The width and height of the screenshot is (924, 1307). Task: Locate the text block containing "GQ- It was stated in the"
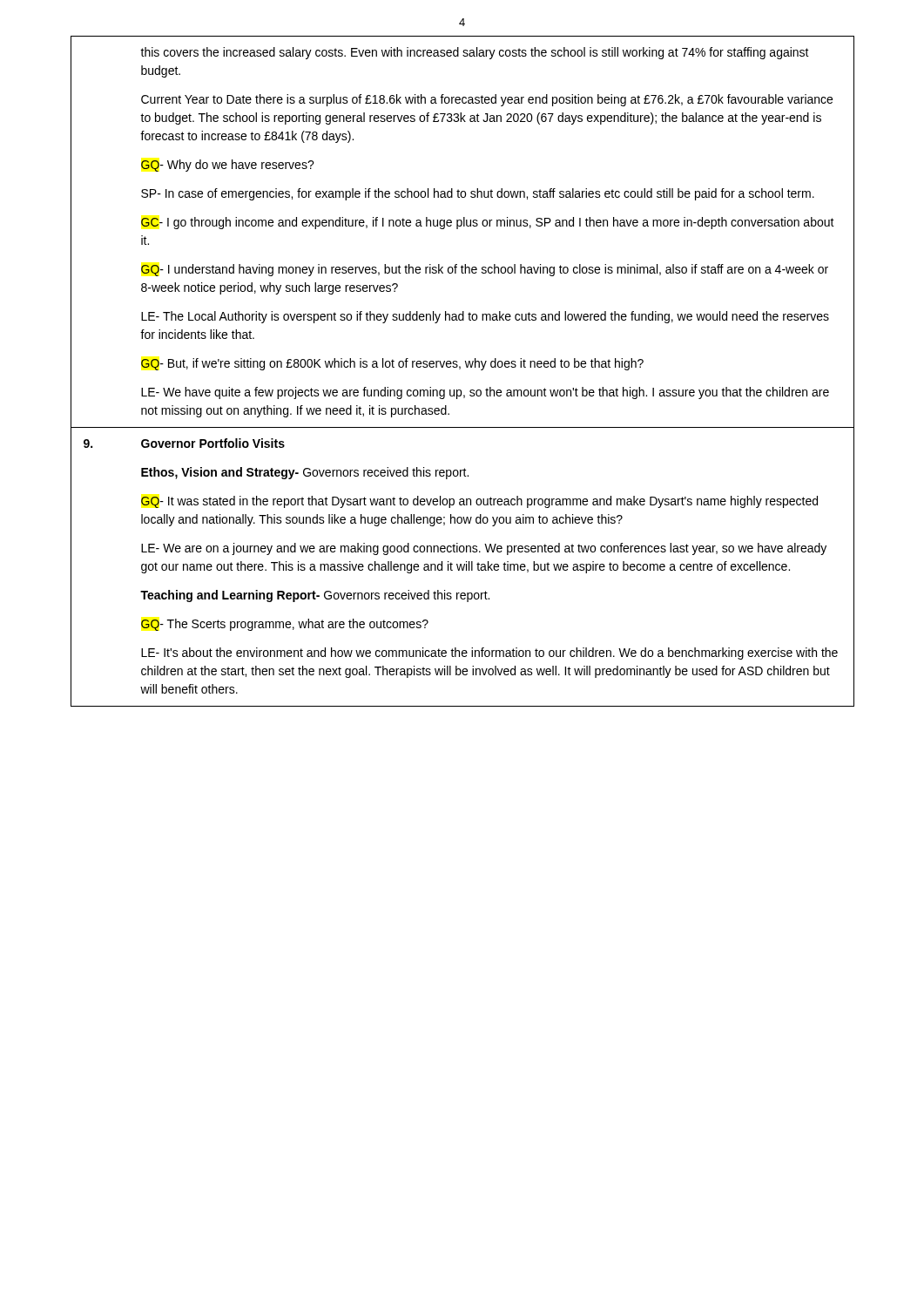tap(480, 510)
